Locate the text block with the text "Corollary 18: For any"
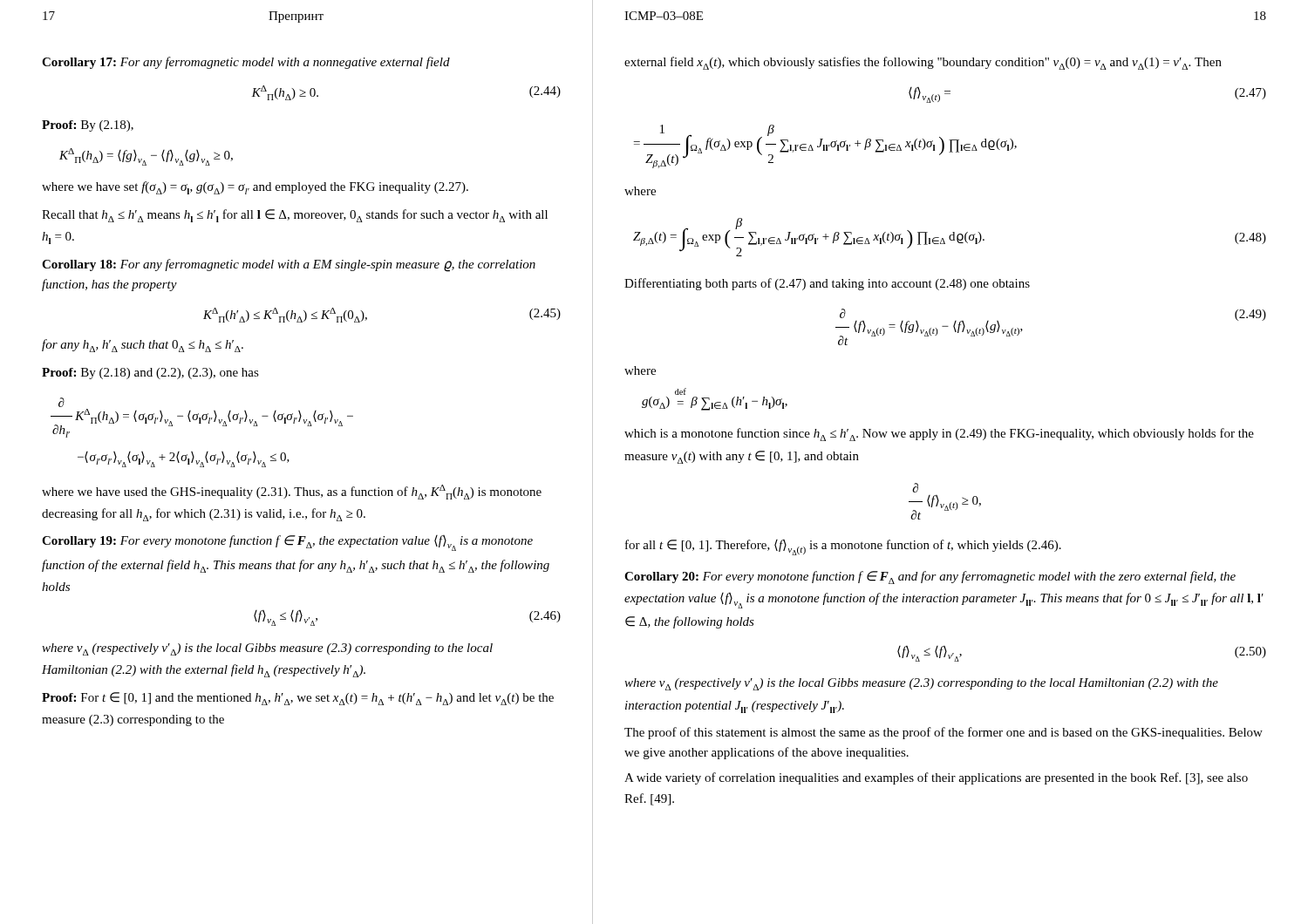This screenshot has width=1308, height=924. 289,274
